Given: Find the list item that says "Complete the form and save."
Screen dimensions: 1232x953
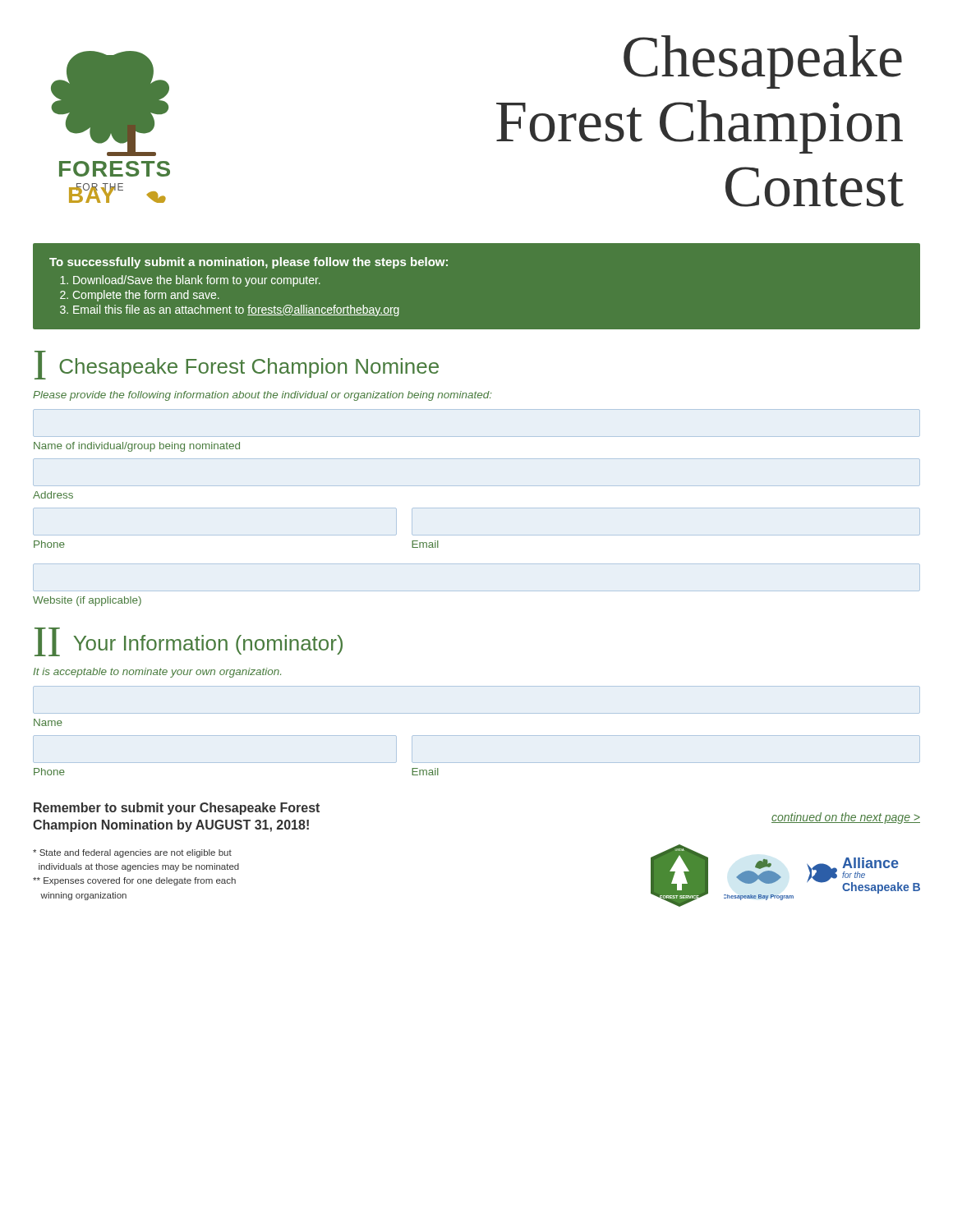Looking at the screenshot, I should coord(146,295).
